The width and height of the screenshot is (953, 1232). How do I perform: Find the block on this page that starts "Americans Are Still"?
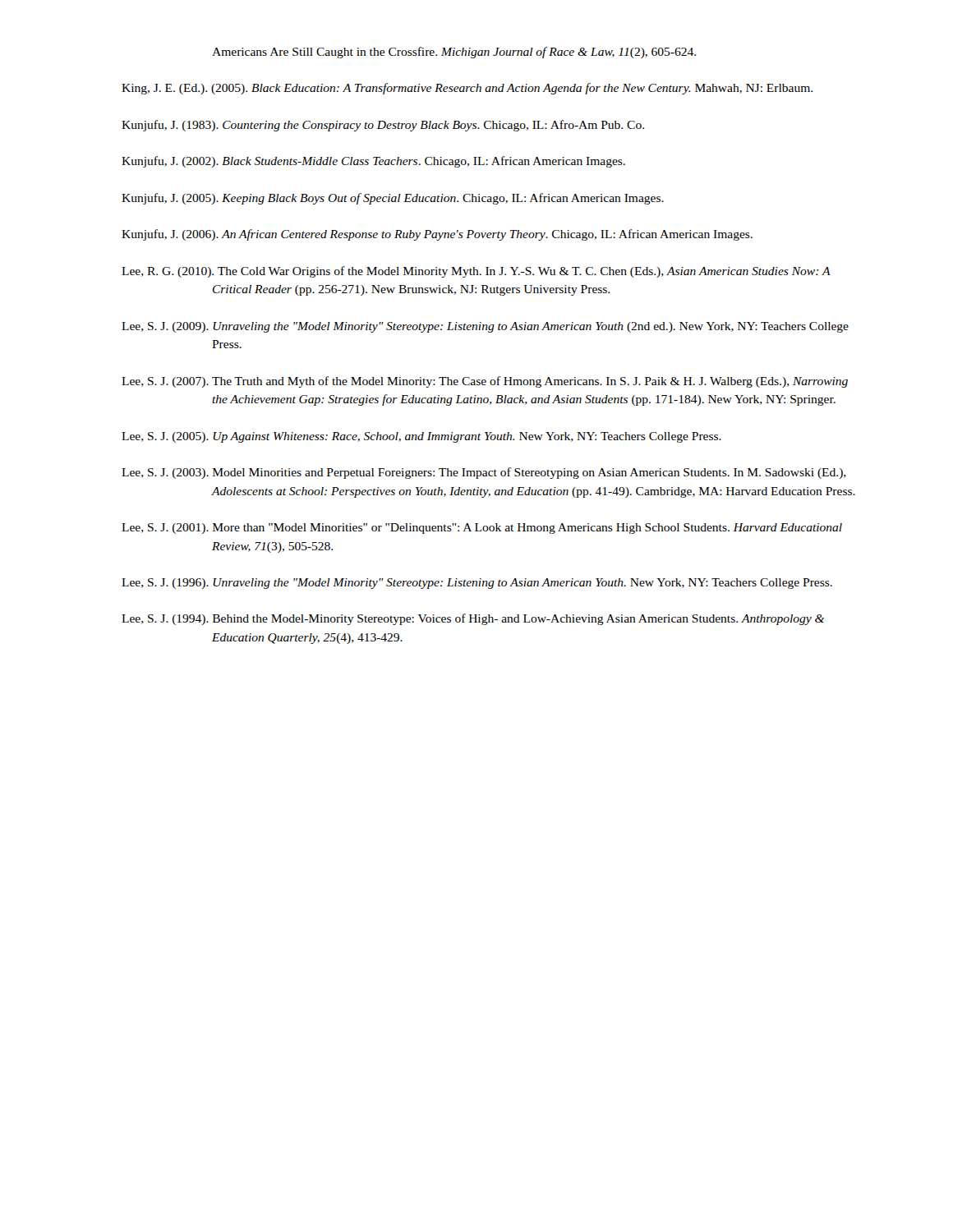[x=454, y=51]
